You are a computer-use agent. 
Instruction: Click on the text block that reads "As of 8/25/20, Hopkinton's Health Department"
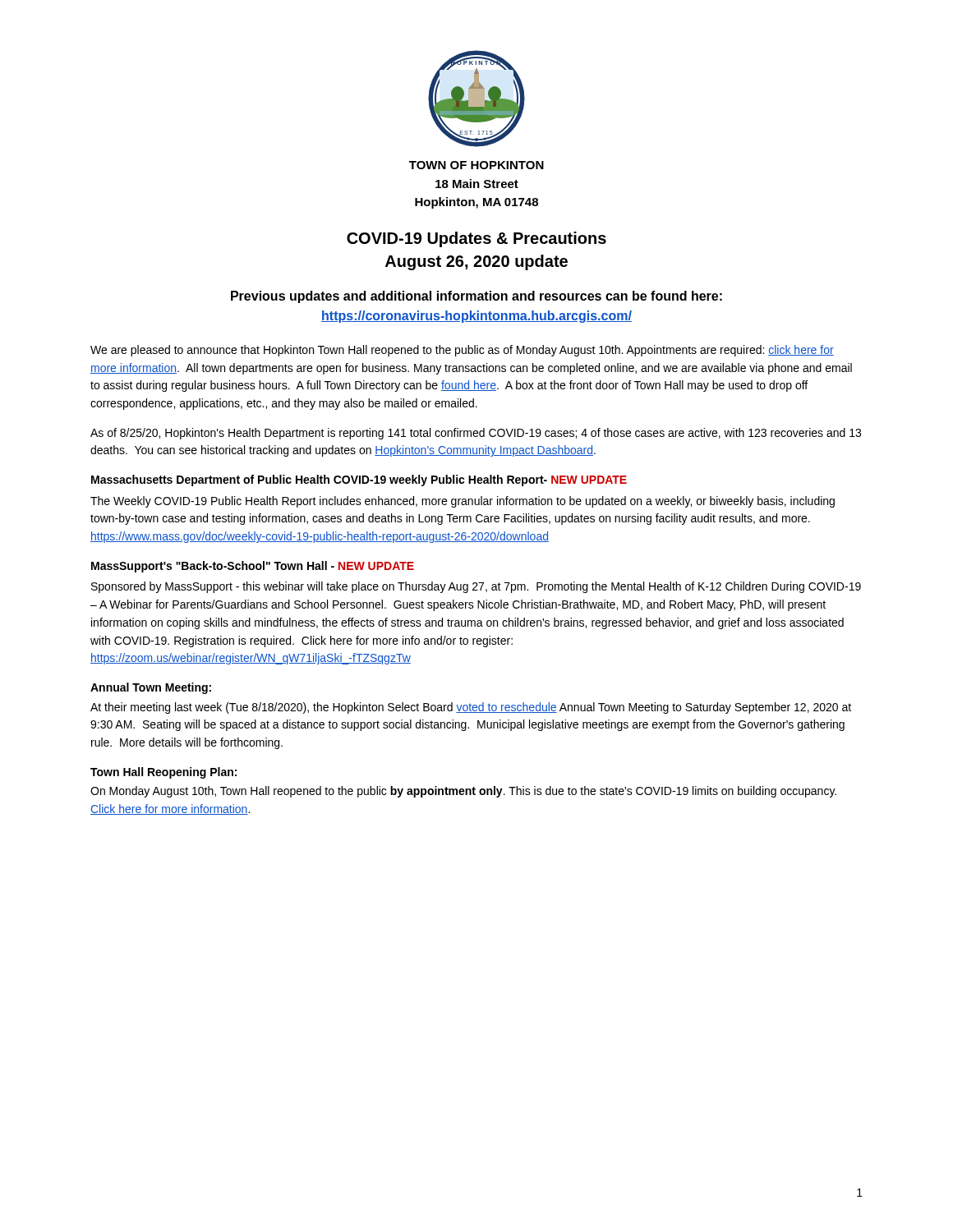tap(476, 441)
